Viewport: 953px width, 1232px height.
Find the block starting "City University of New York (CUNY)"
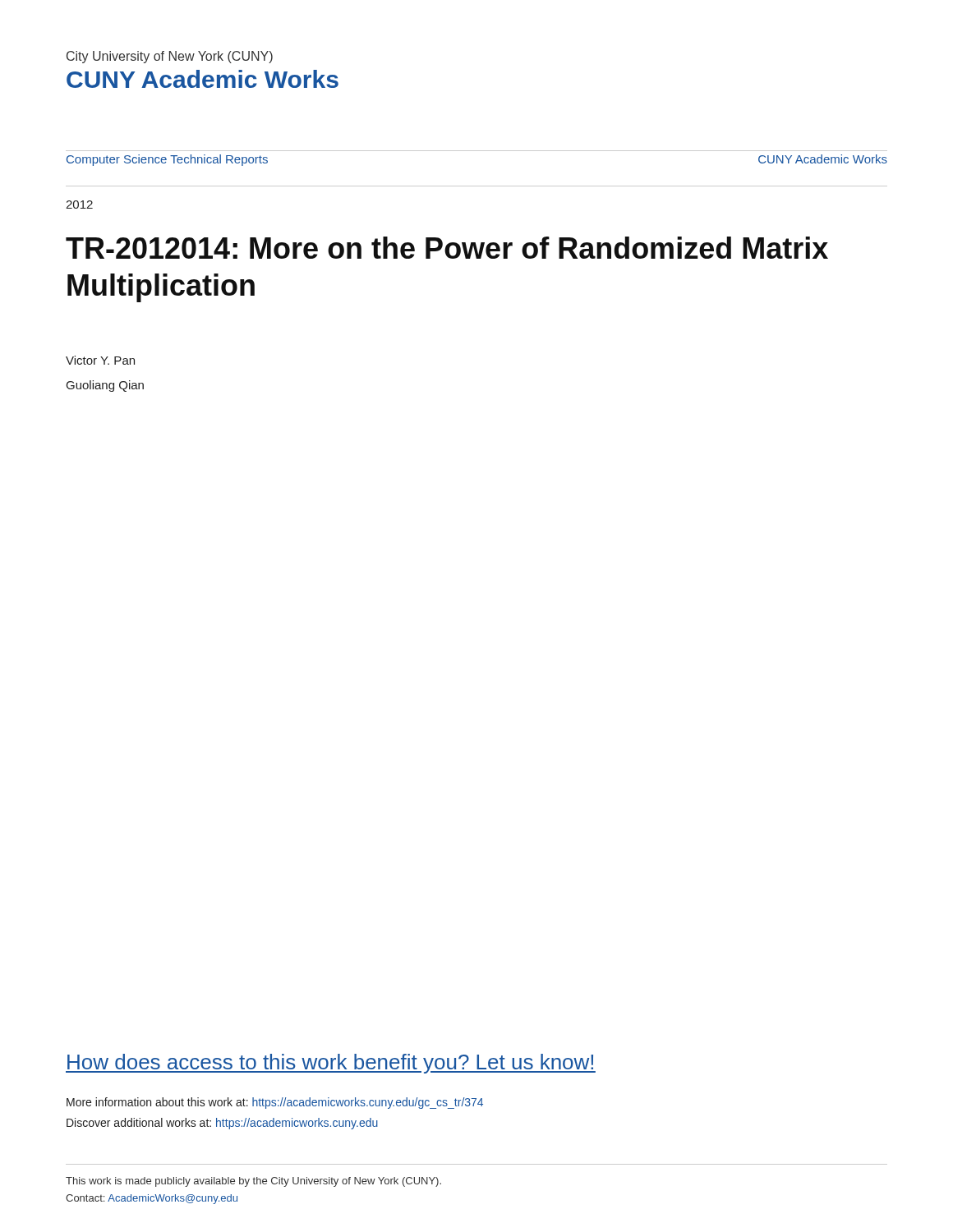coord(169,56)
